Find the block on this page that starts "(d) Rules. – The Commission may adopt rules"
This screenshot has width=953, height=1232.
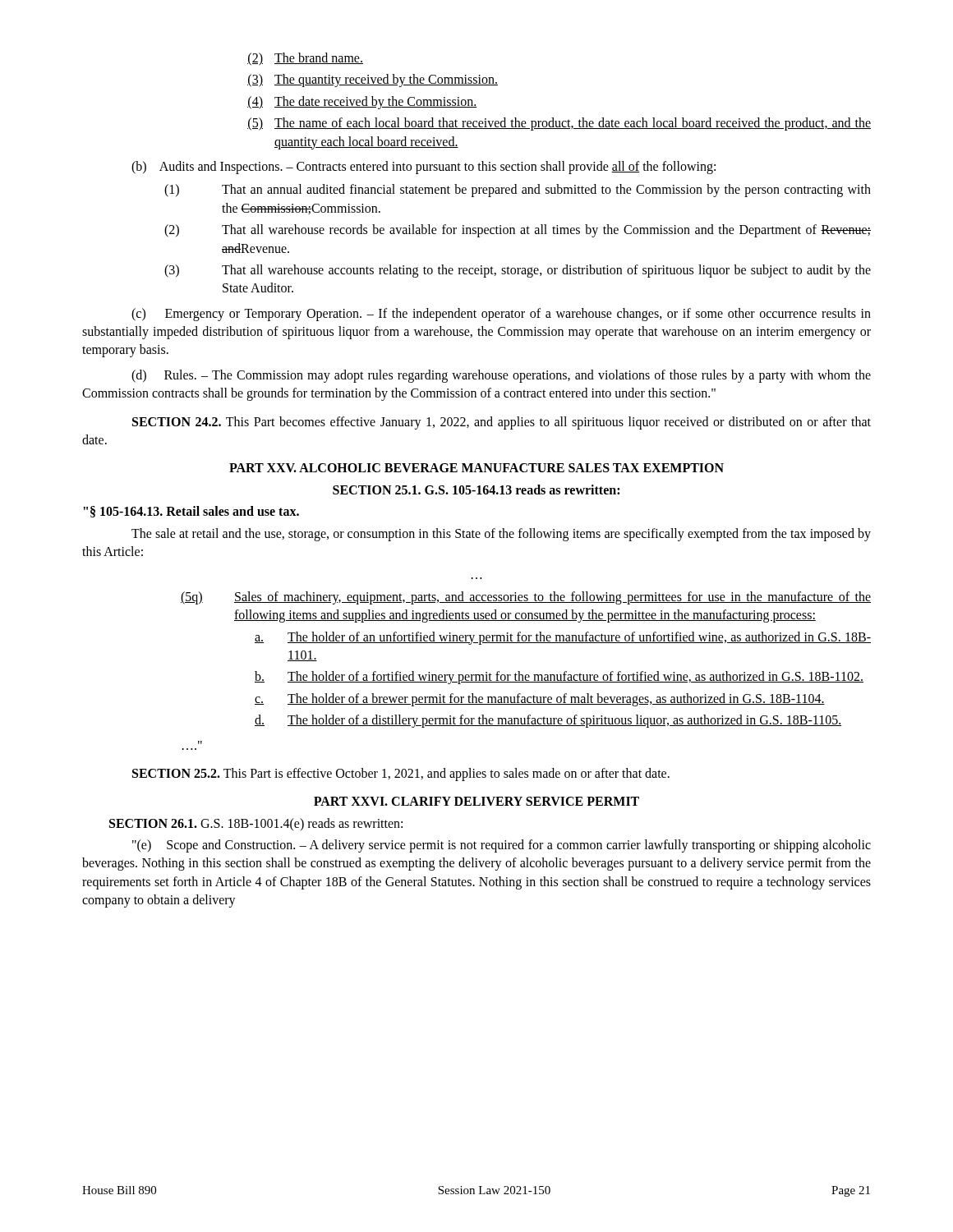(x=476, y=385)
